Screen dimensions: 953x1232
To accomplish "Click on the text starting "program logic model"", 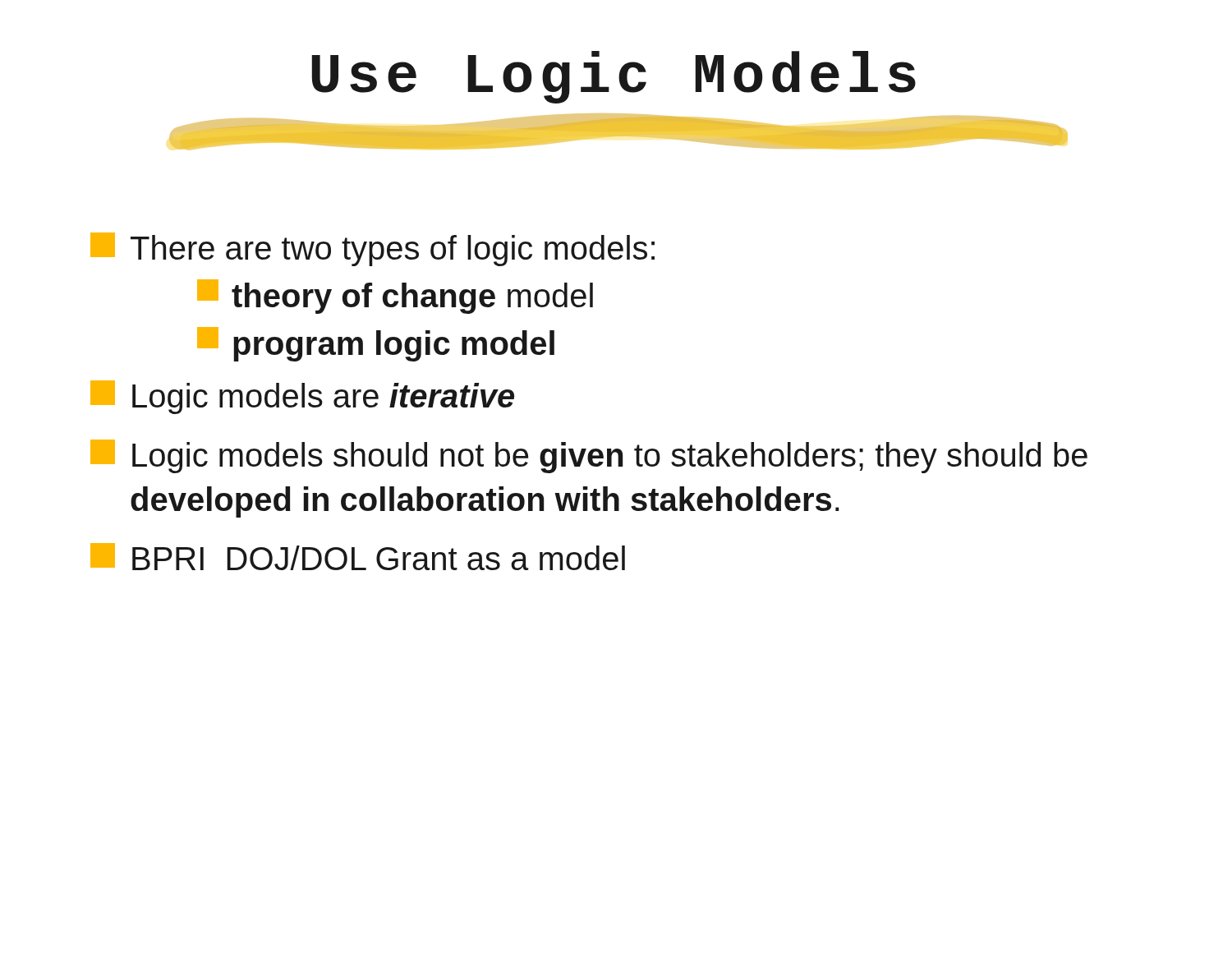I will tap(377, 343).
